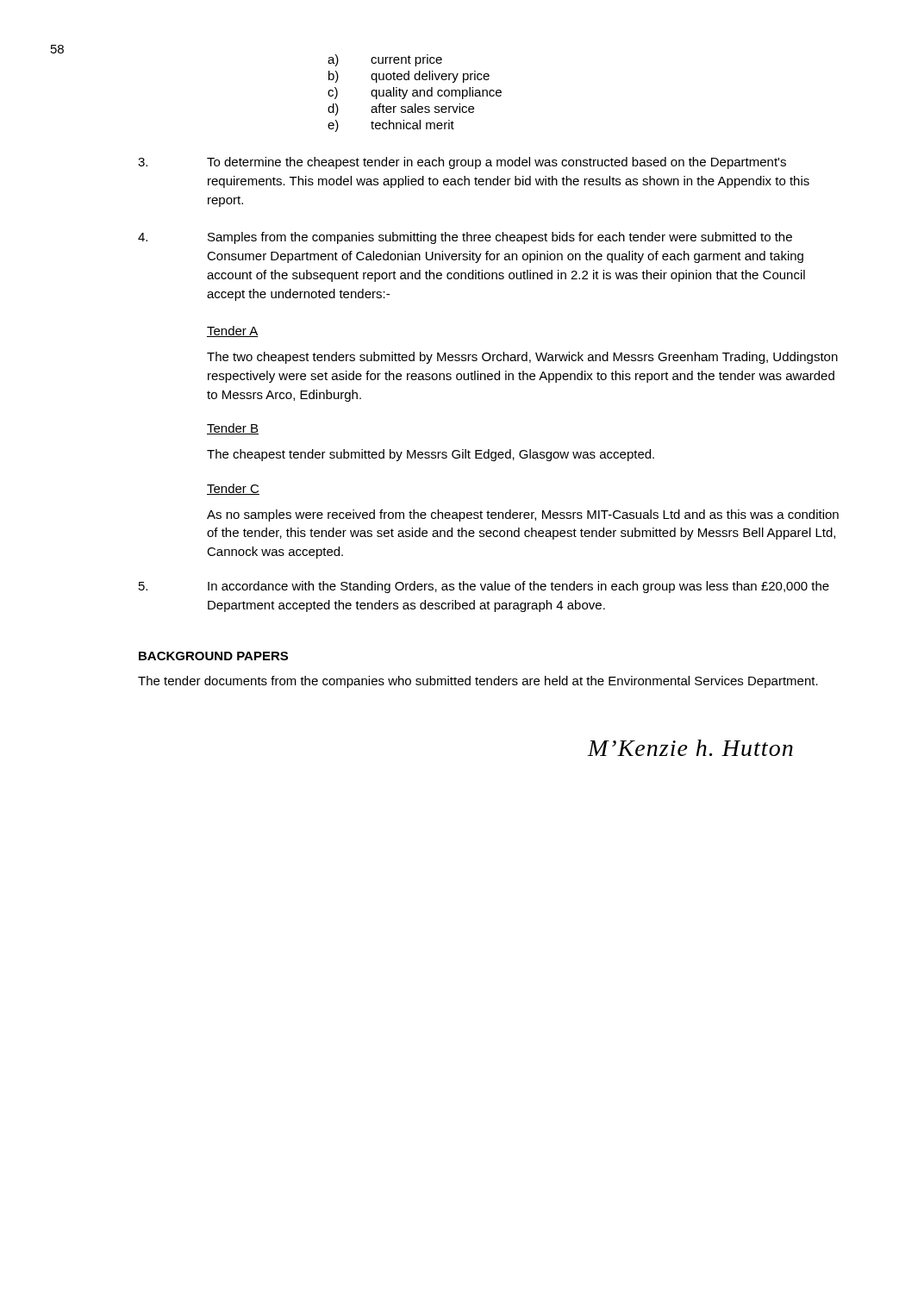Find "b) quoted delivery price" on this page
This screenshot has width=924, height=1293.
pos(409,77)
